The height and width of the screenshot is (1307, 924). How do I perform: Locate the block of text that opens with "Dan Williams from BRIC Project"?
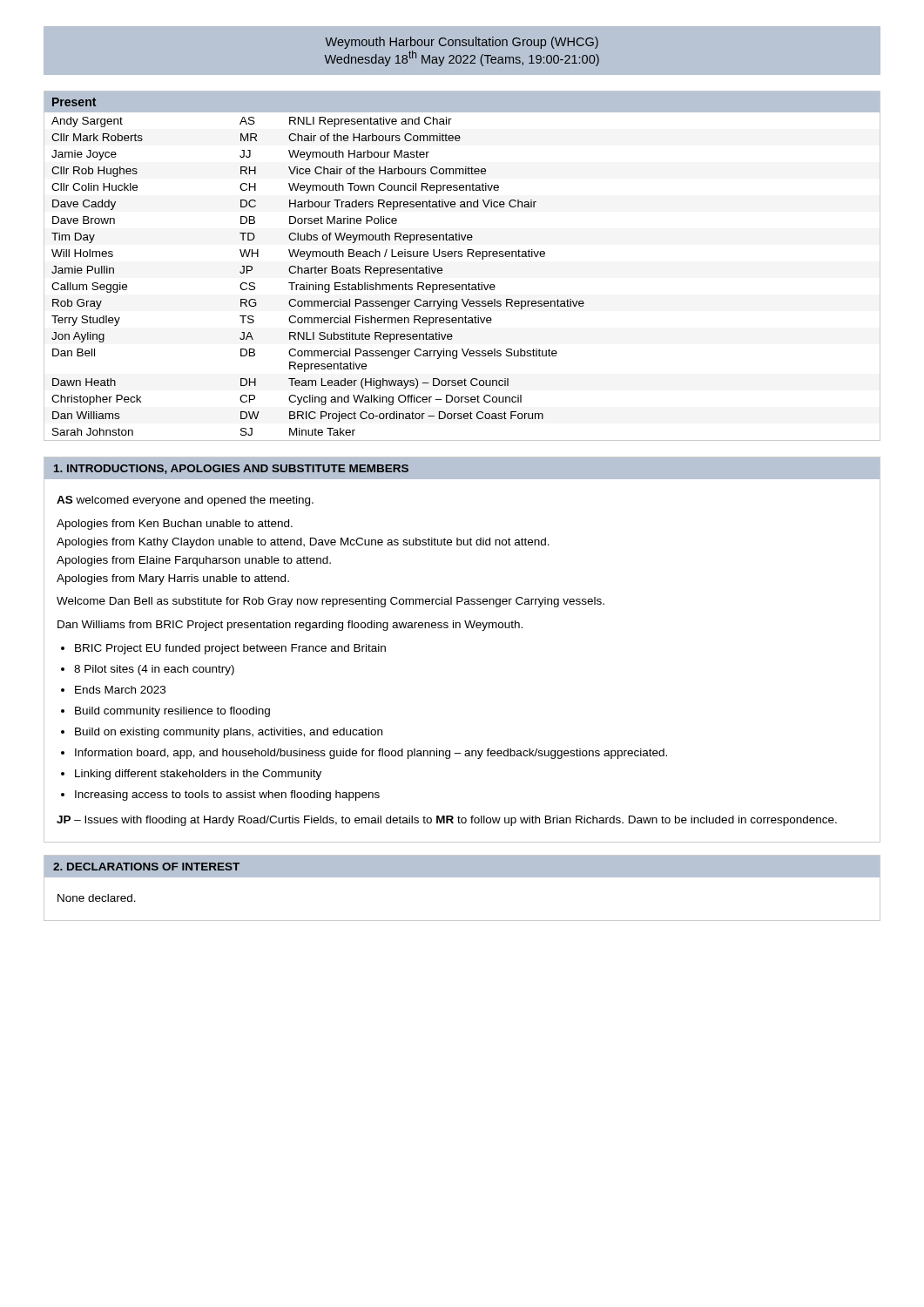[x=462, y=625]
